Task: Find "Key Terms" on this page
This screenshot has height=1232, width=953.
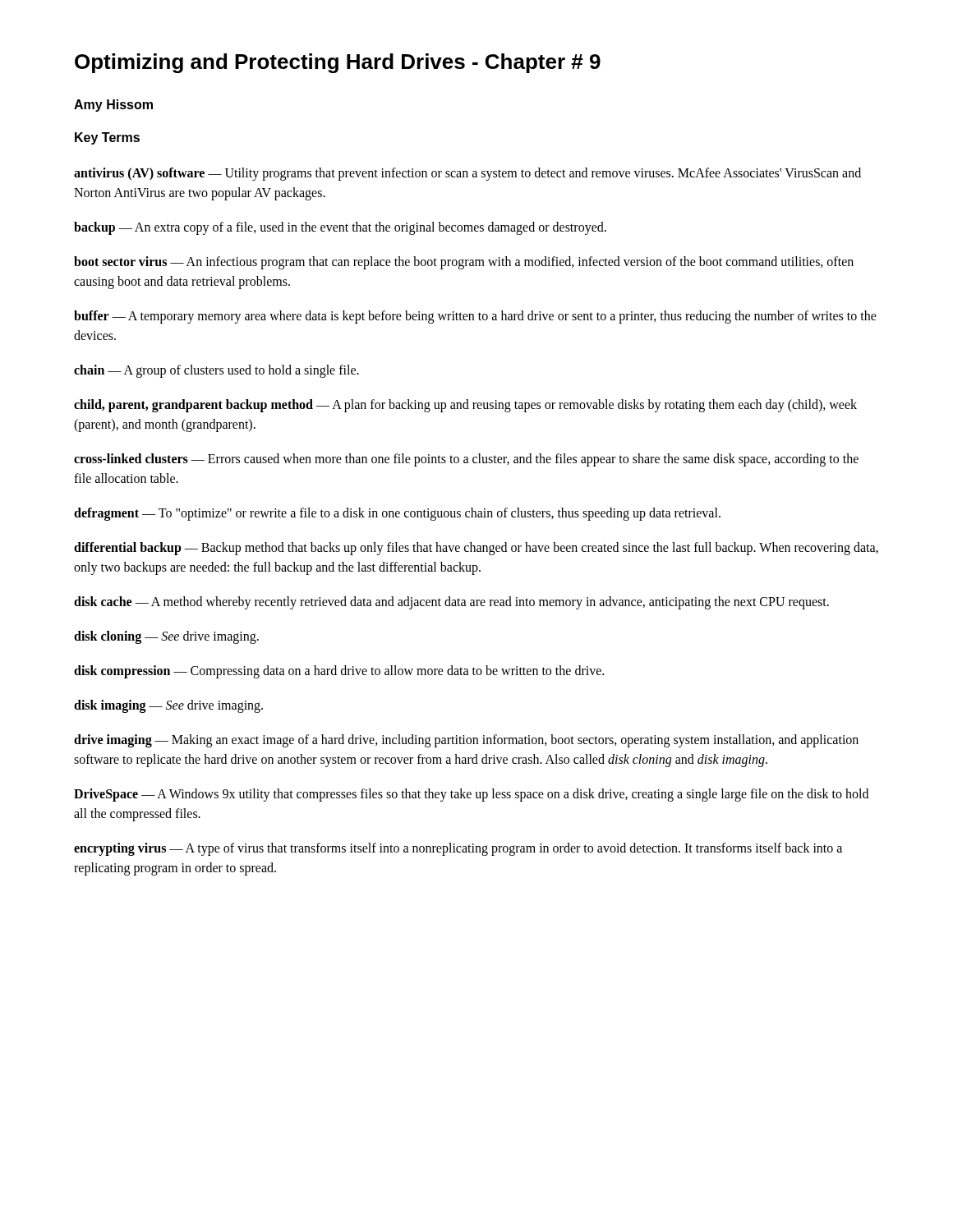Action: (x=107, y=138)
